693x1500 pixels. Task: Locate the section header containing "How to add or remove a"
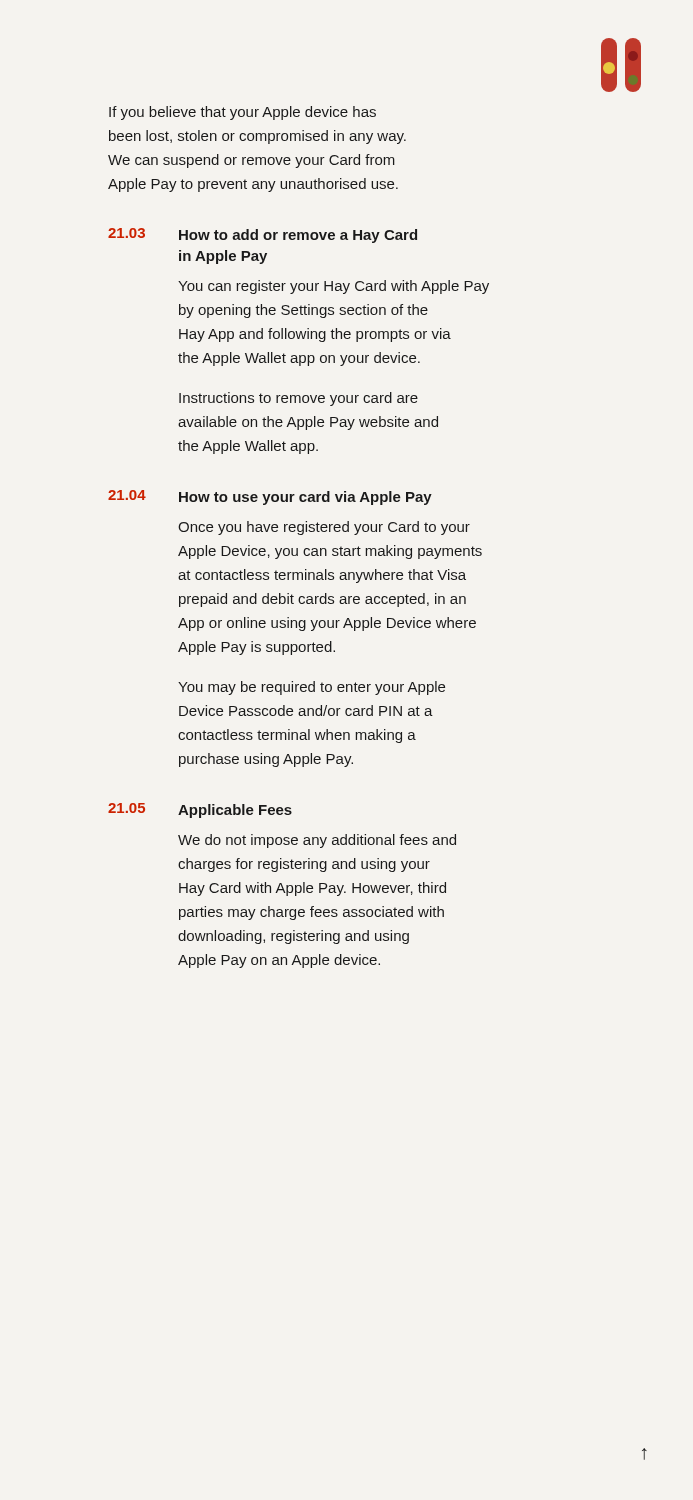[298, 245]
